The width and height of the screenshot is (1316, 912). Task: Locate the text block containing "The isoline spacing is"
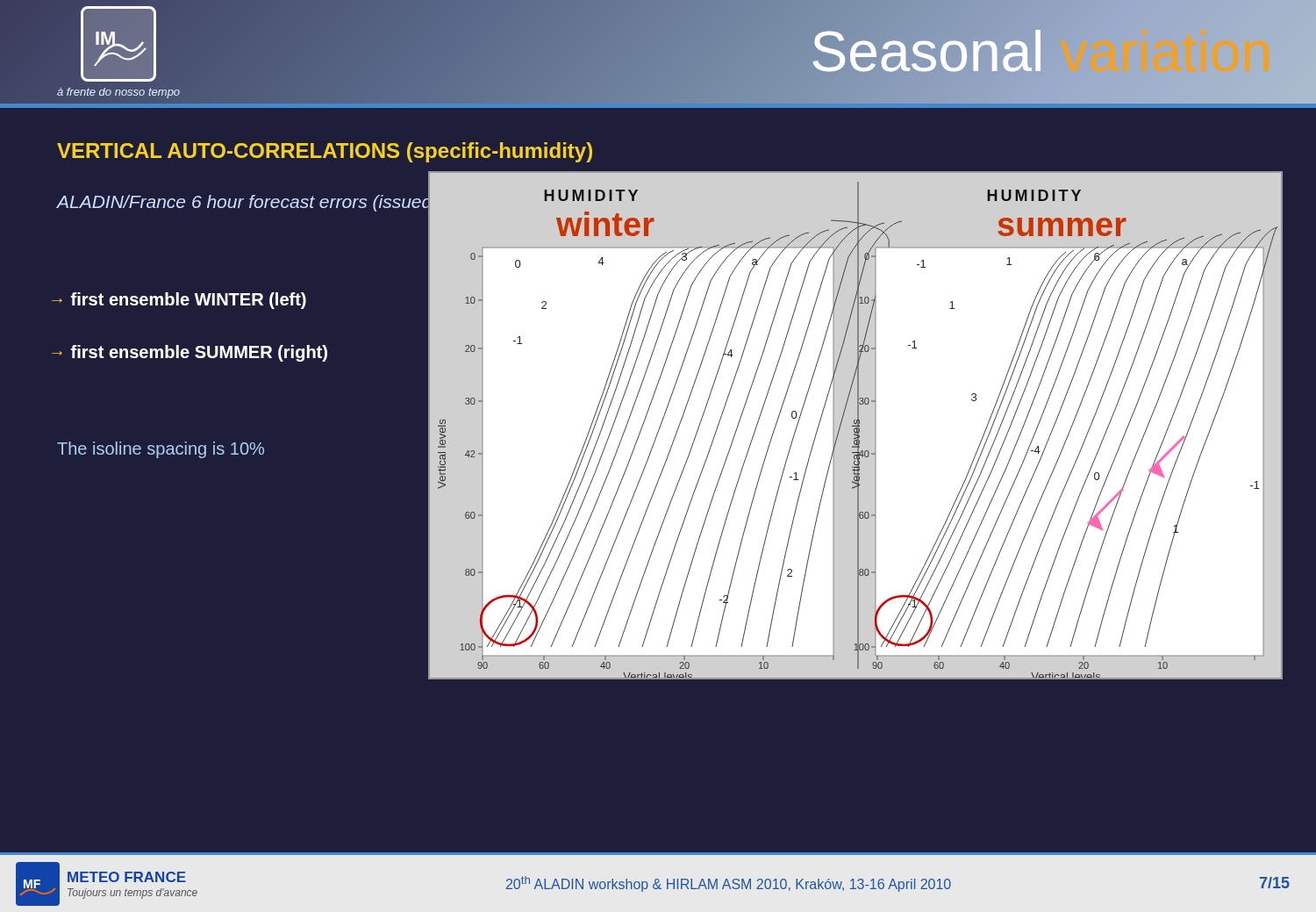[x=161, y=449]
